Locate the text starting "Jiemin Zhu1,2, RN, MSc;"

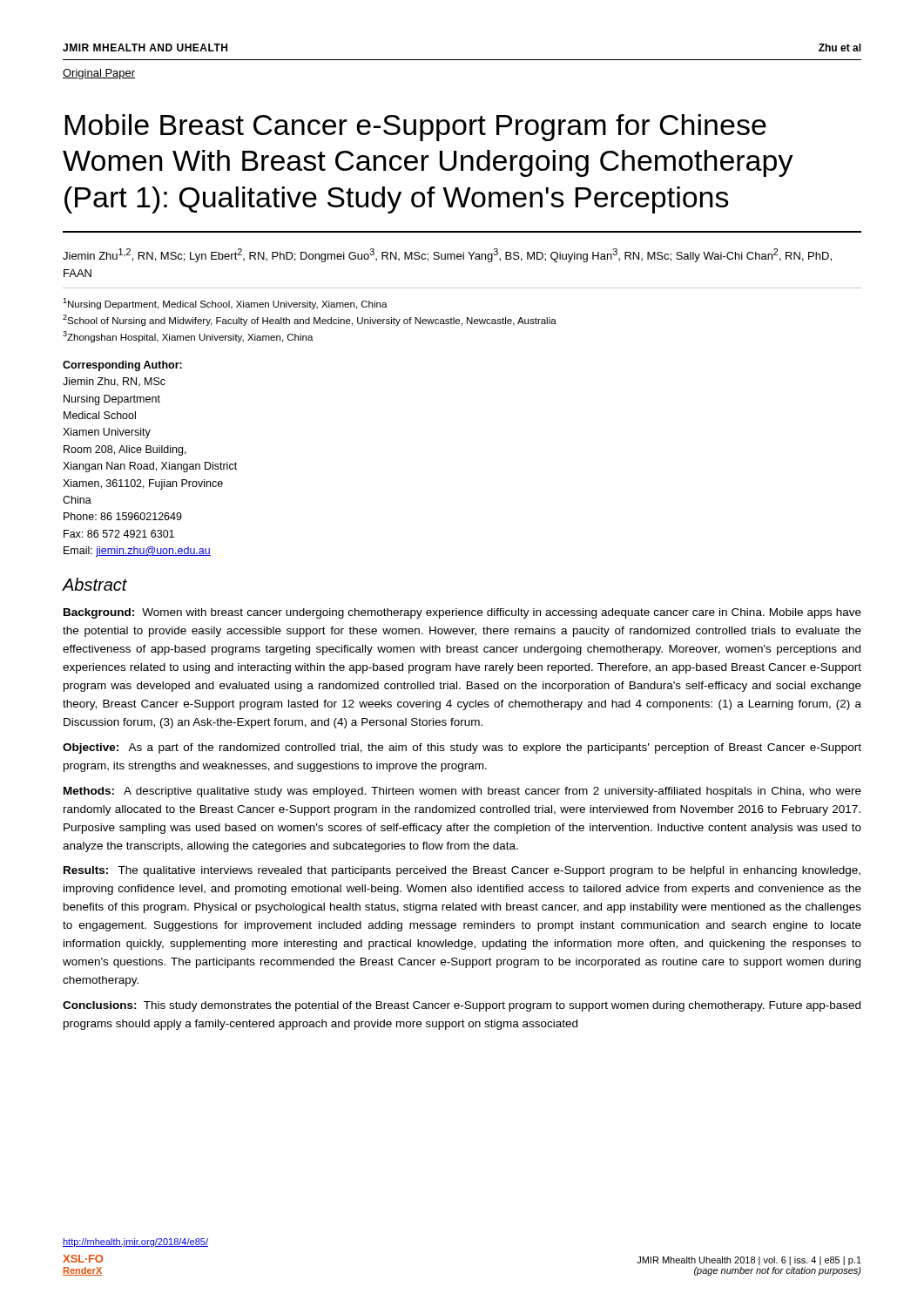pyautogui.click(x=448, y=263)
